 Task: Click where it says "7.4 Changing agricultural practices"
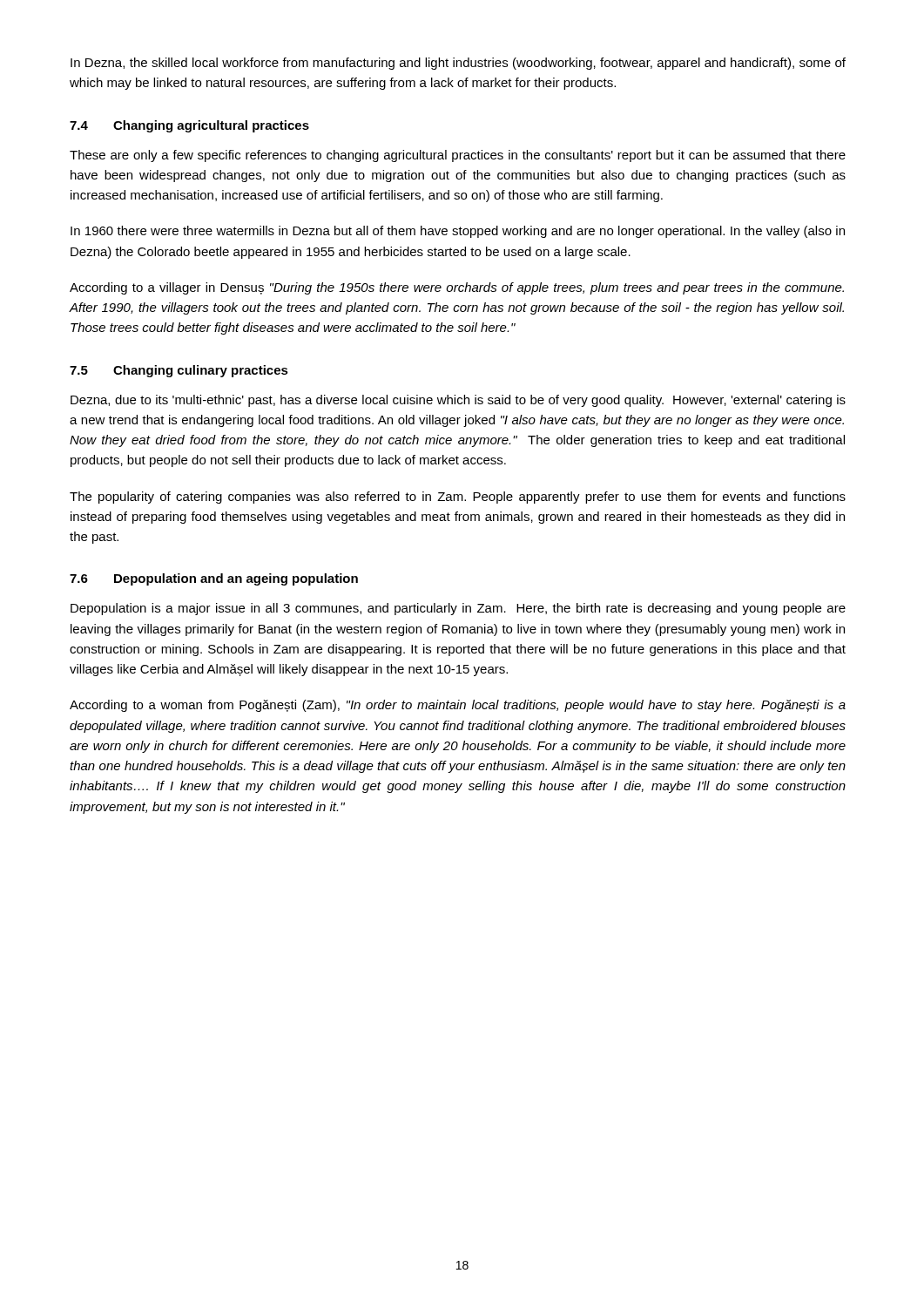click(189, 125)
